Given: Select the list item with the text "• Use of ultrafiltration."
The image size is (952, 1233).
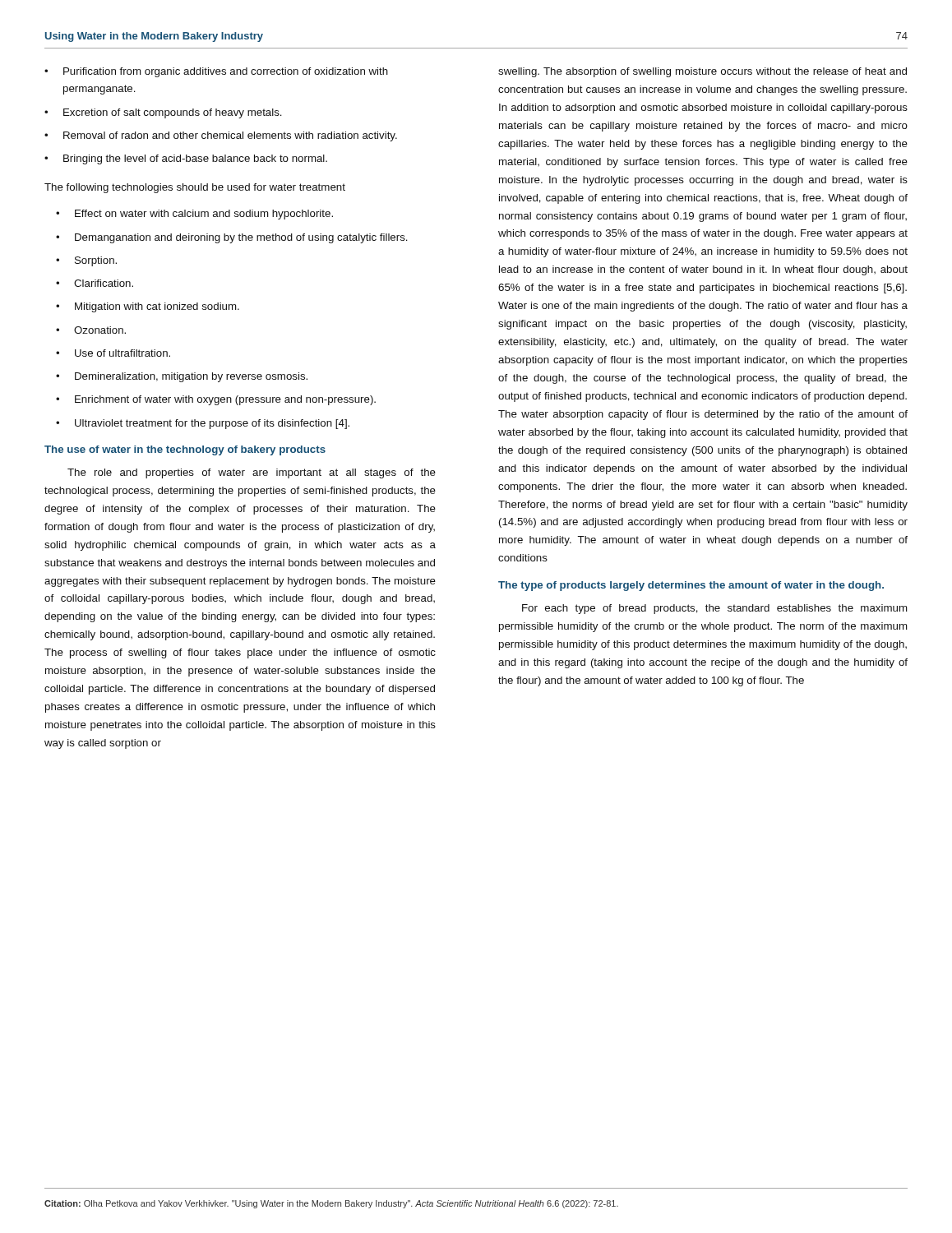Looking at the screenshot, I should point(114,353).
